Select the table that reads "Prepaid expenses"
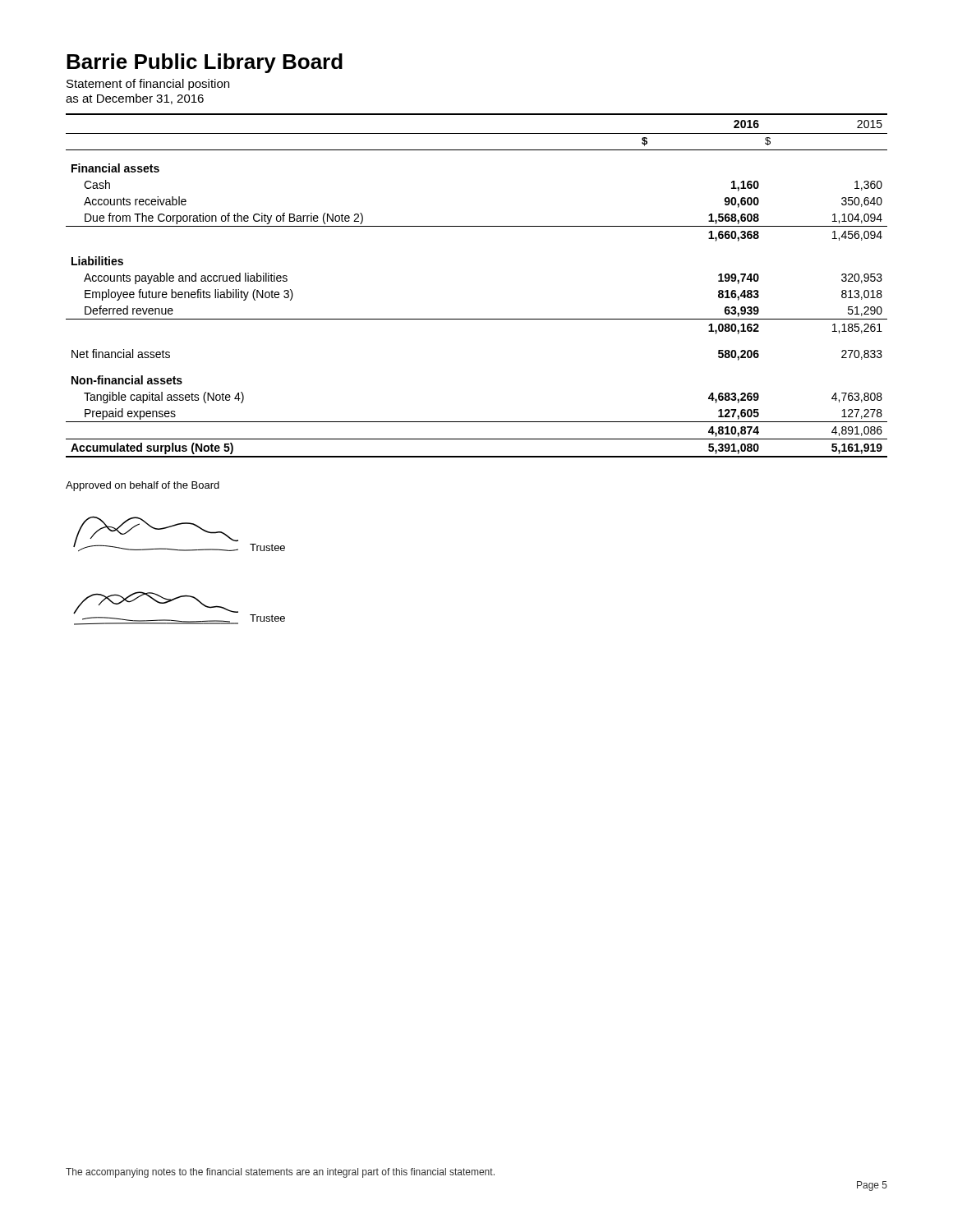This screenshot has height=1232, width=953. (476, 285)
